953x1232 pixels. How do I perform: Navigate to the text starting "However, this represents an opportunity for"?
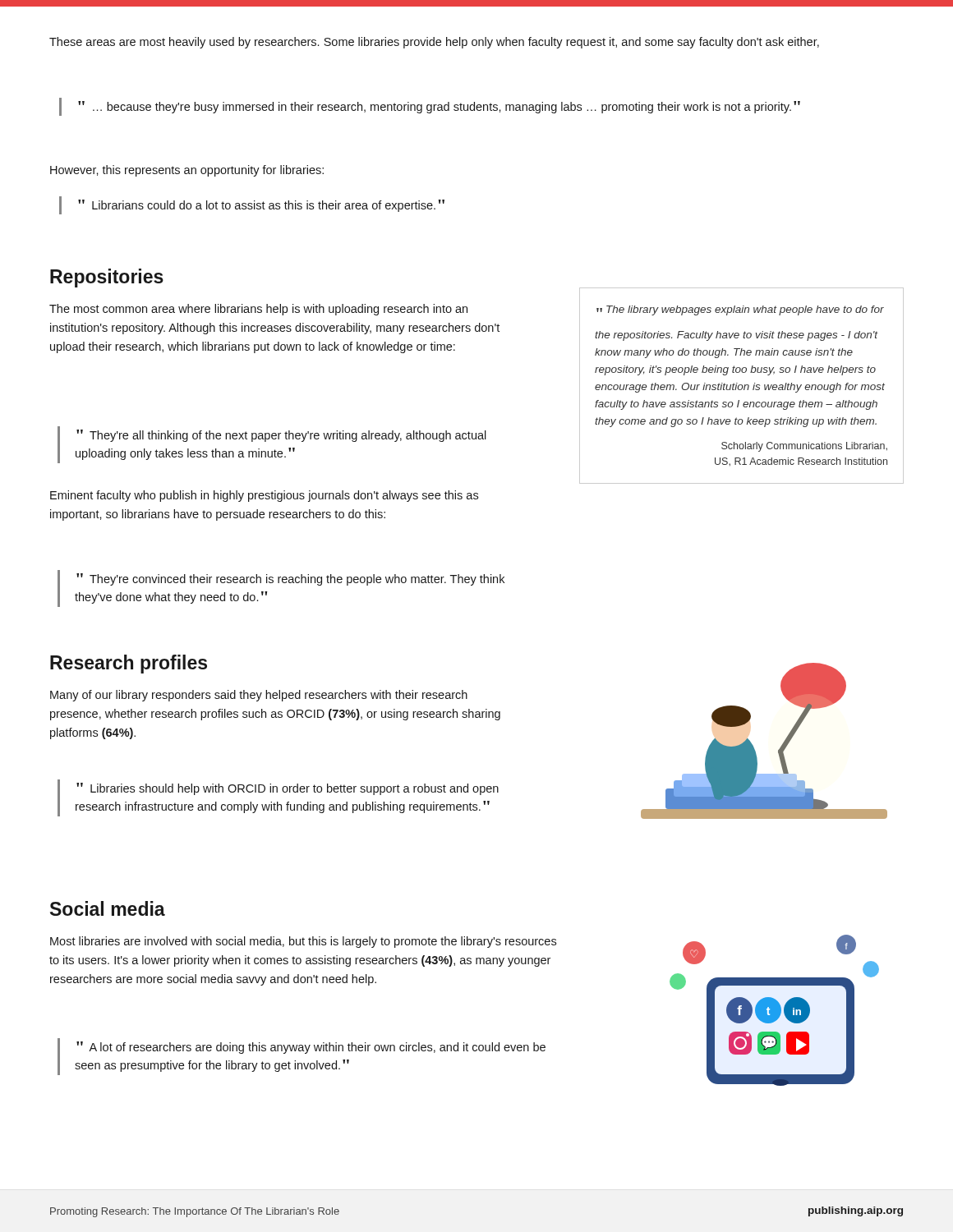pyautogui.click(x=187, y=170)
